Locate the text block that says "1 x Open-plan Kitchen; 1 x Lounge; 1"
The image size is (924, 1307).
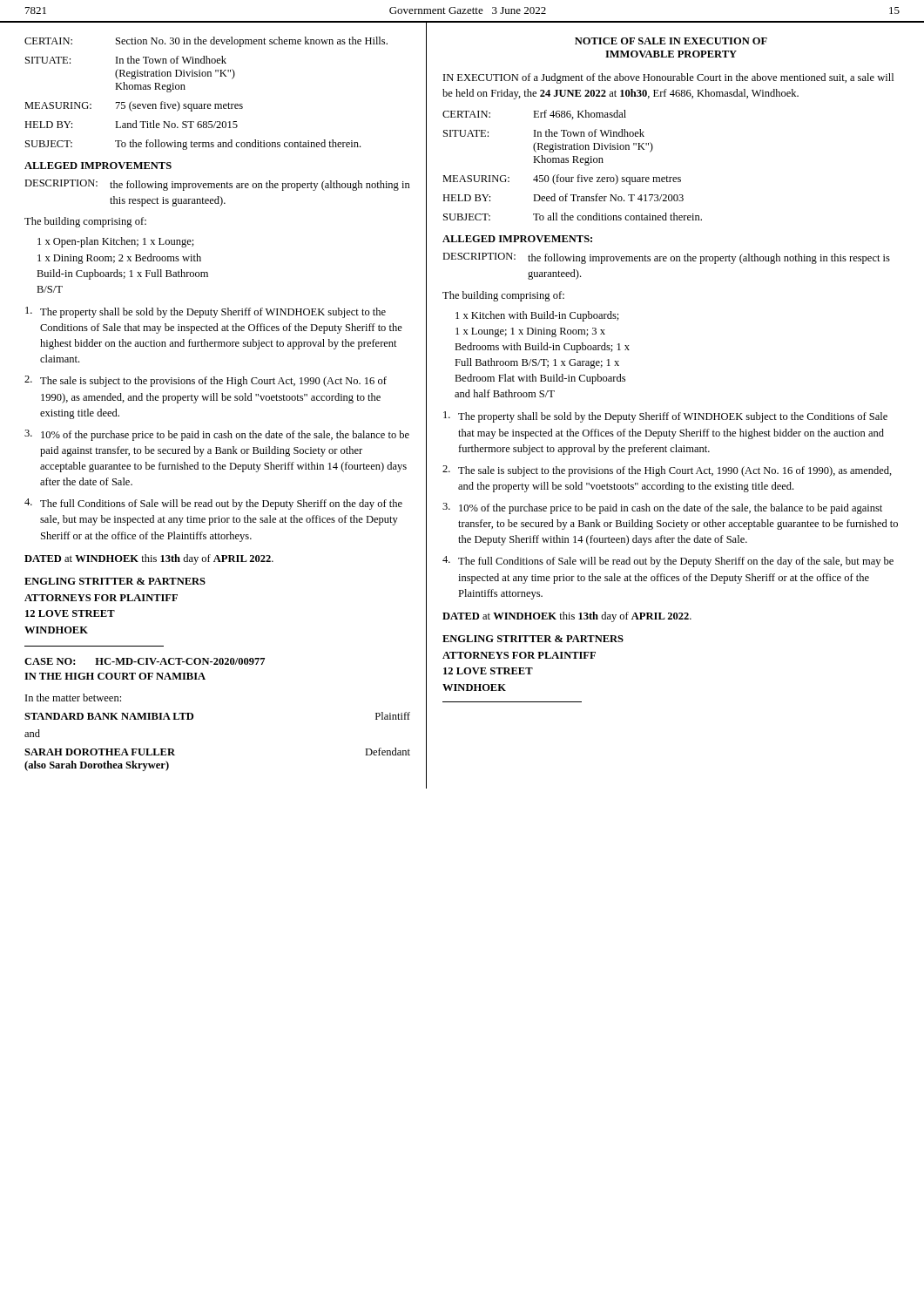coord(123,265)
